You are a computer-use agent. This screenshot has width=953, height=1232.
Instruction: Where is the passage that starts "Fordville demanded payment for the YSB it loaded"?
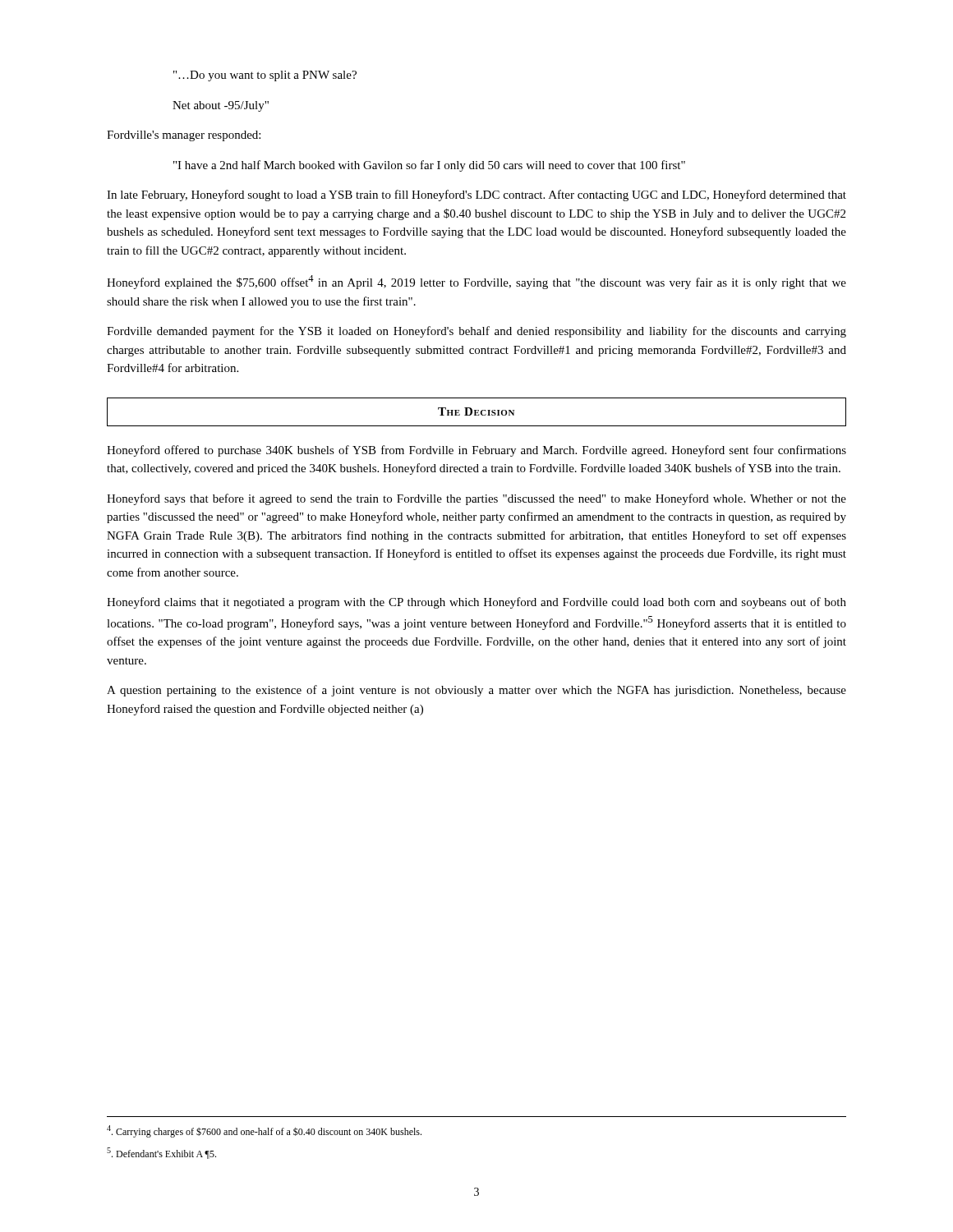pos(476,350)
